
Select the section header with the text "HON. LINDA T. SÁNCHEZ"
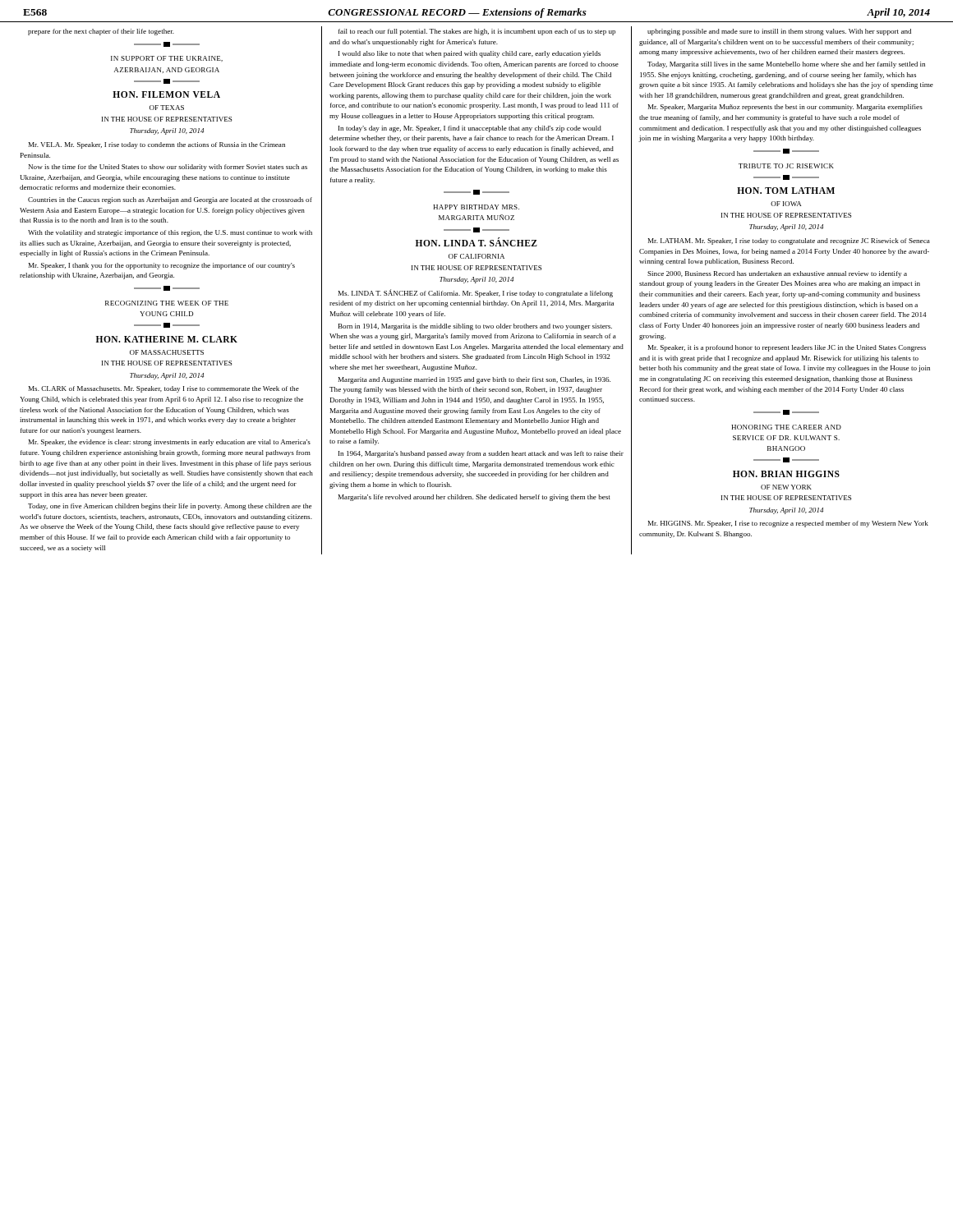(x=476, y=244)
